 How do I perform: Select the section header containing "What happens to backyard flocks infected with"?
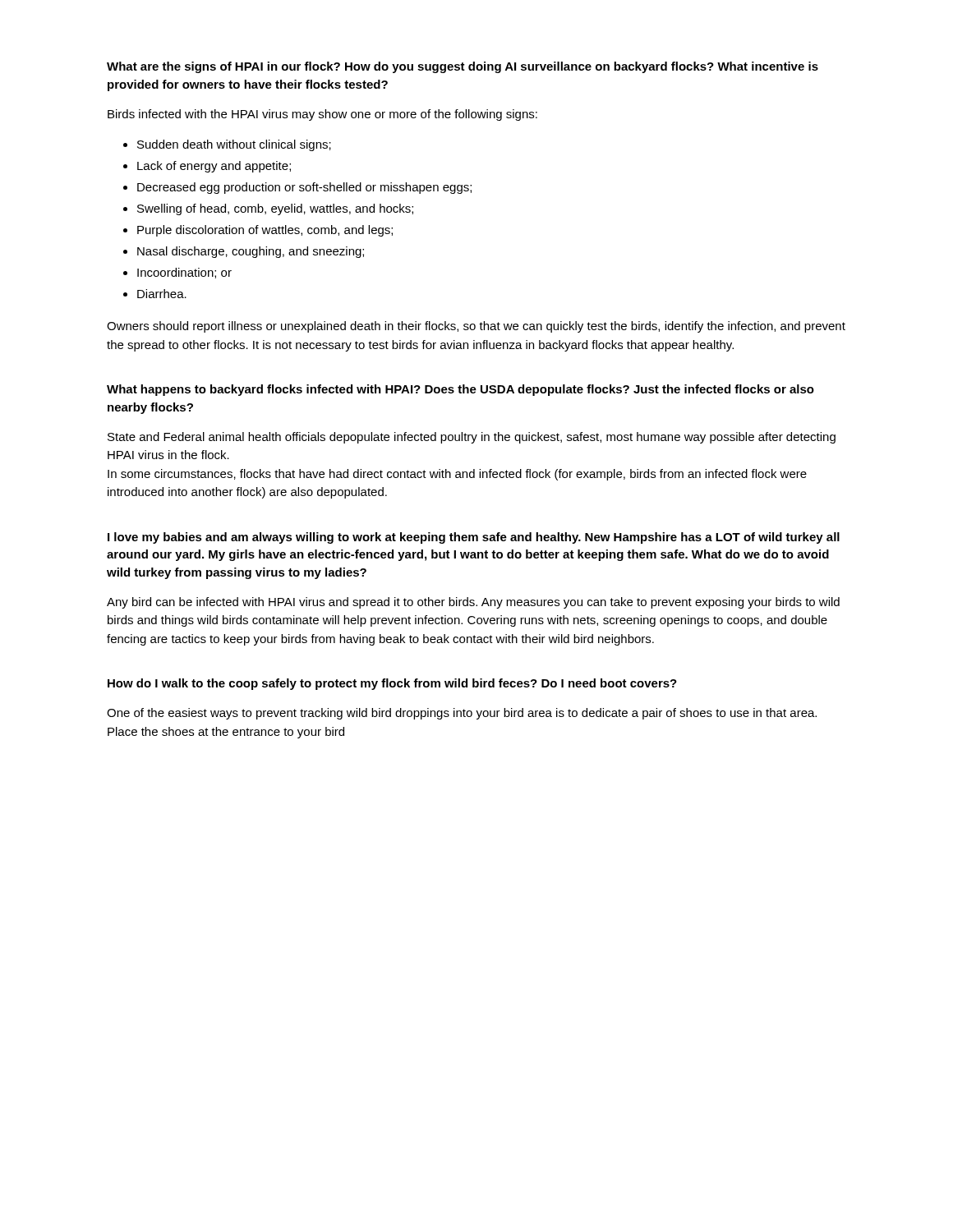tap(460, 398)
